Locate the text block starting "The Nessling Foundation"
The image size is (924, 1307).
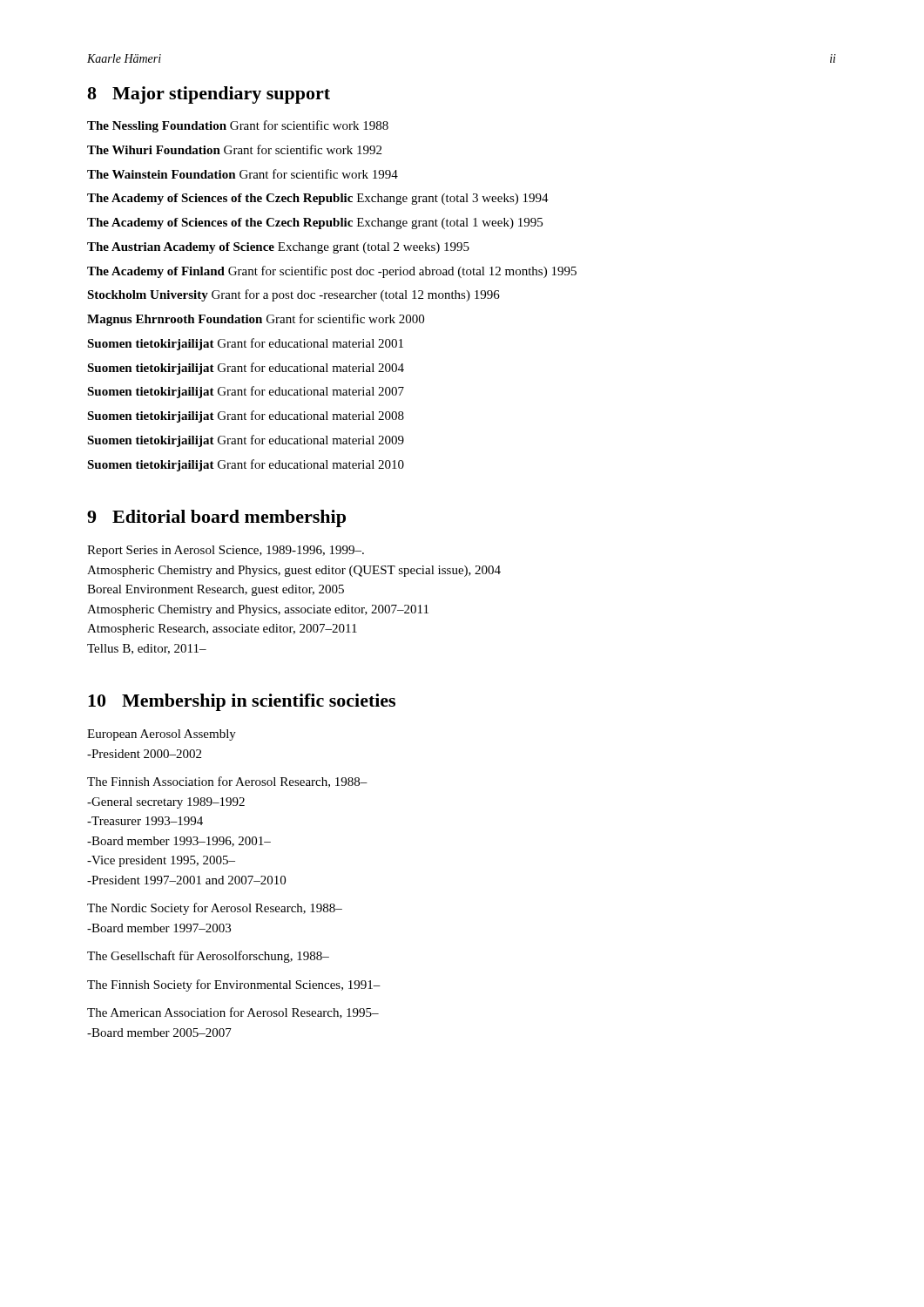(x=238, y=125)
